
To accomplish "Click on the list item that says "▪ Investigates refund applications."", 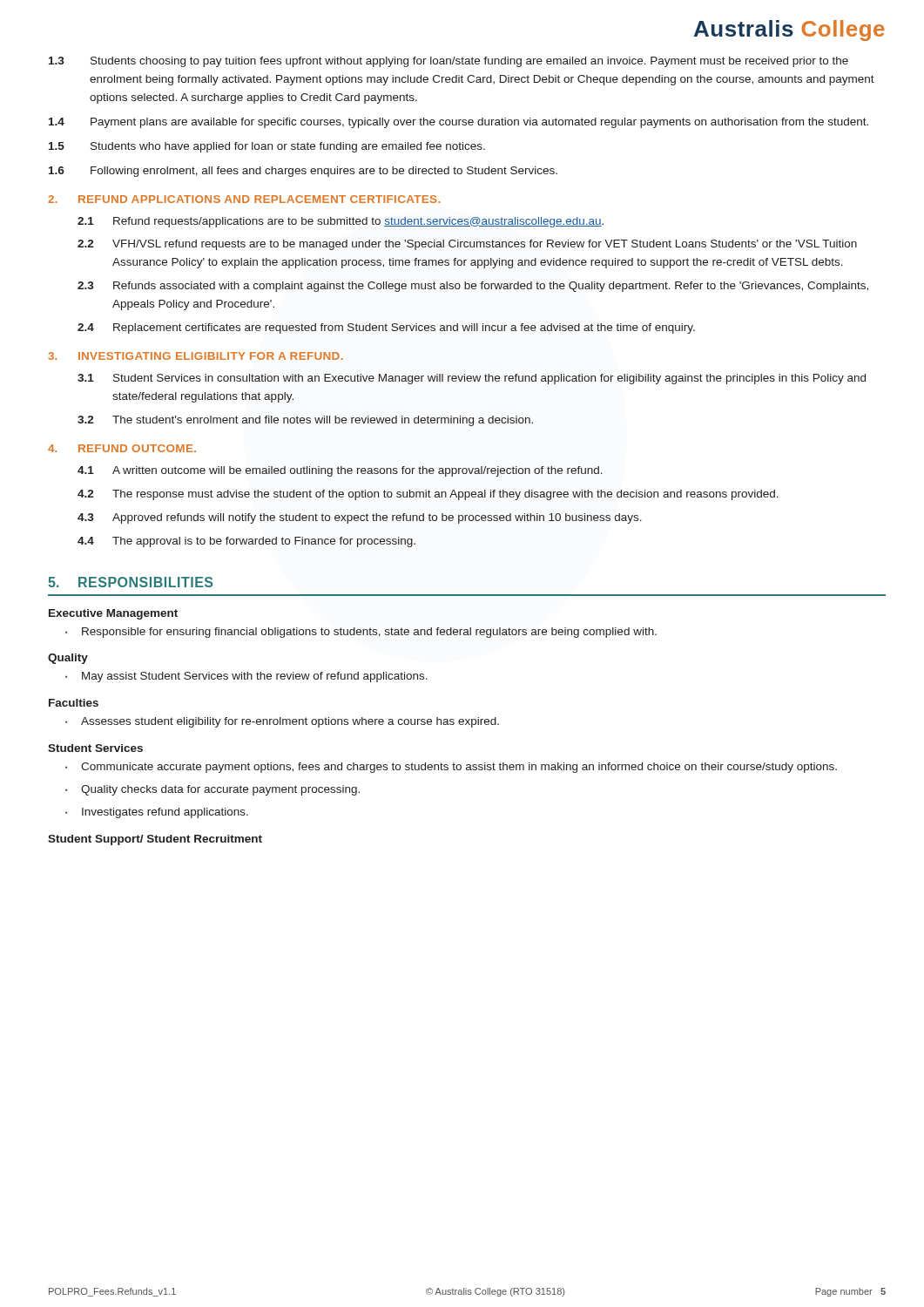I will click(157, 813).
